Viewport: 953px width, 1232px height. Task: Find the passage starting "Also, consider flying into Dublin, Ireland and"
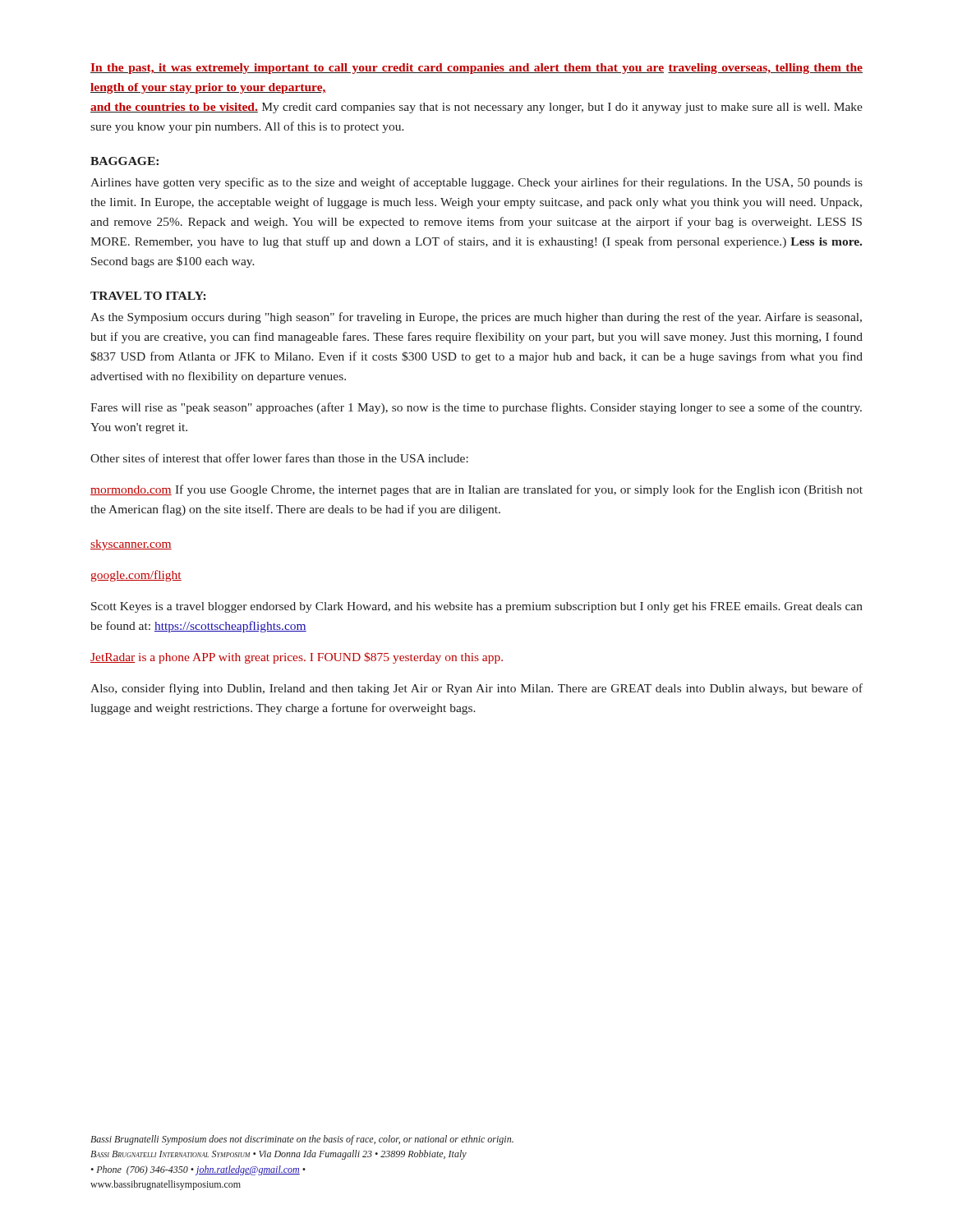point(476,698)
